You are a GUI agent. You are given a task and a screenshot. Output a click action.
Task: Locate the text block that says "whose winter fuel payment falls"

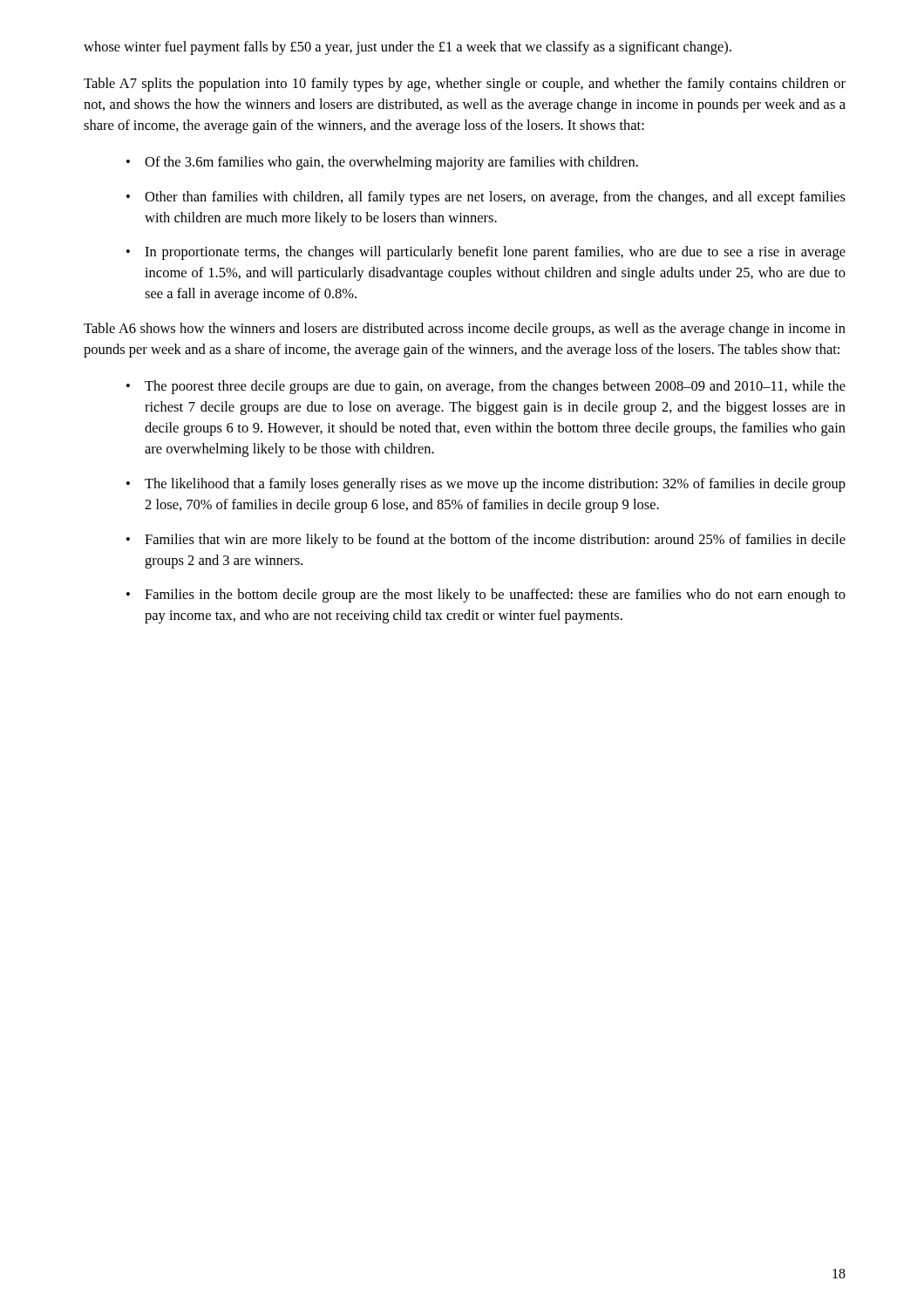[408, 47]
